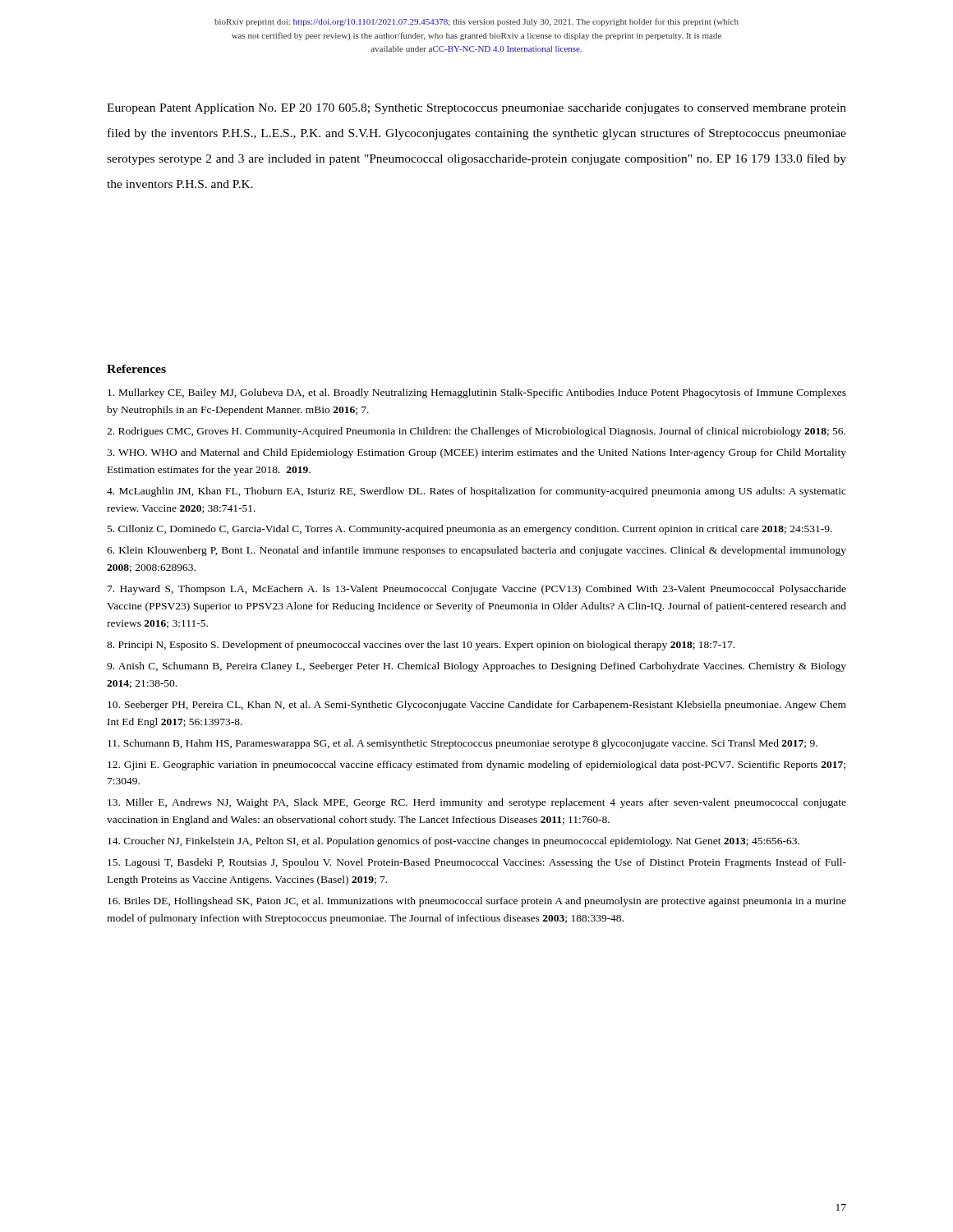Select the text block with the text "European Patent Application No. EP 20"

click(476, 145)
